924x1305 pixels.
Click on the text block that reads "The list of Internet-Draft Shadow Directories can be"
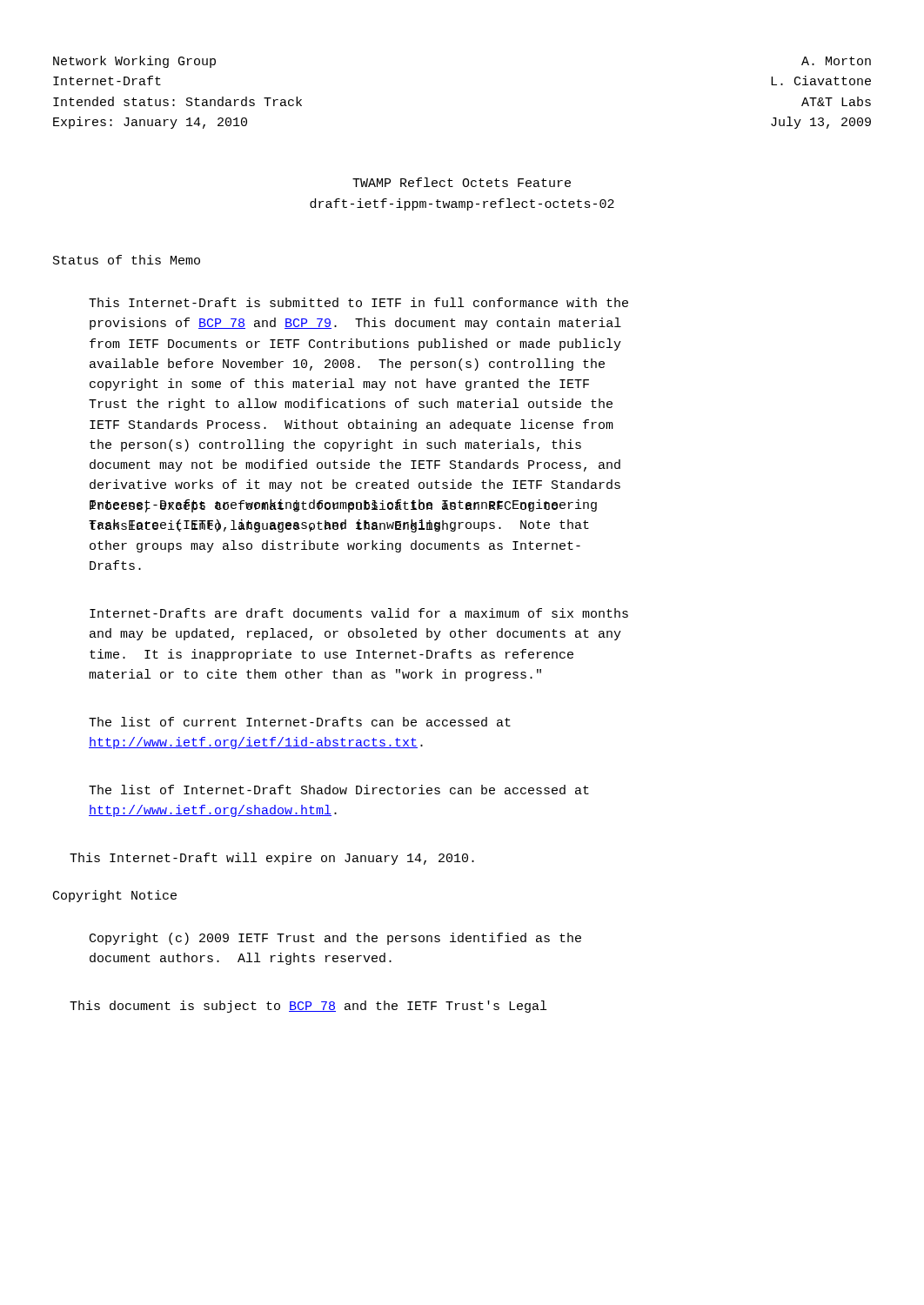(x=480, y=802)
